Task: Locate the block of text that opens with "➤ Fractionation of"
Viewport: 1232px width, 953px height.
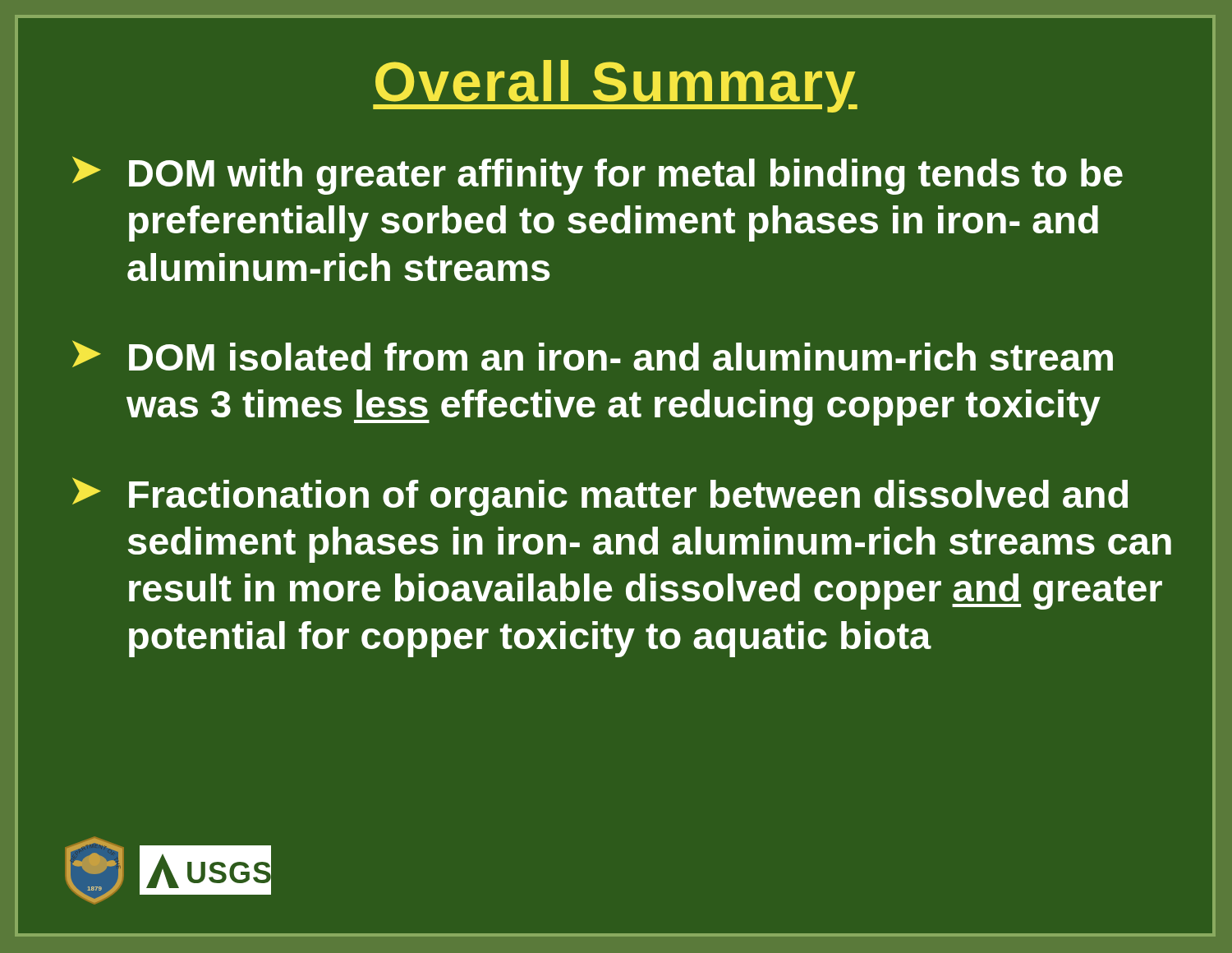Action: 626,565
